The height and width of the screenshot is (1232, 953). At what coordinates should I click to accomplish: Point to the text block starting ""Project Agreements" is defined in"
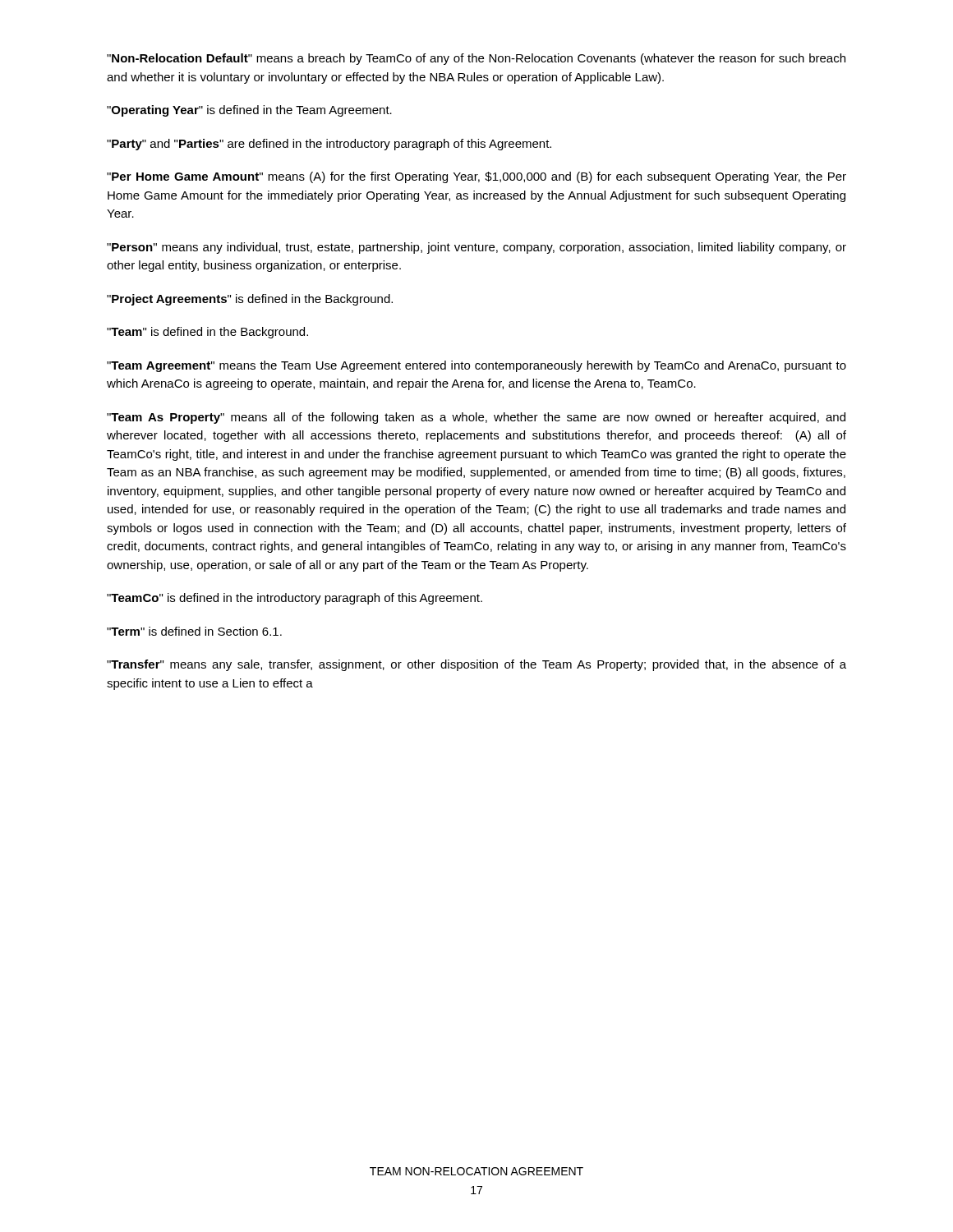[x=250, y=298]
